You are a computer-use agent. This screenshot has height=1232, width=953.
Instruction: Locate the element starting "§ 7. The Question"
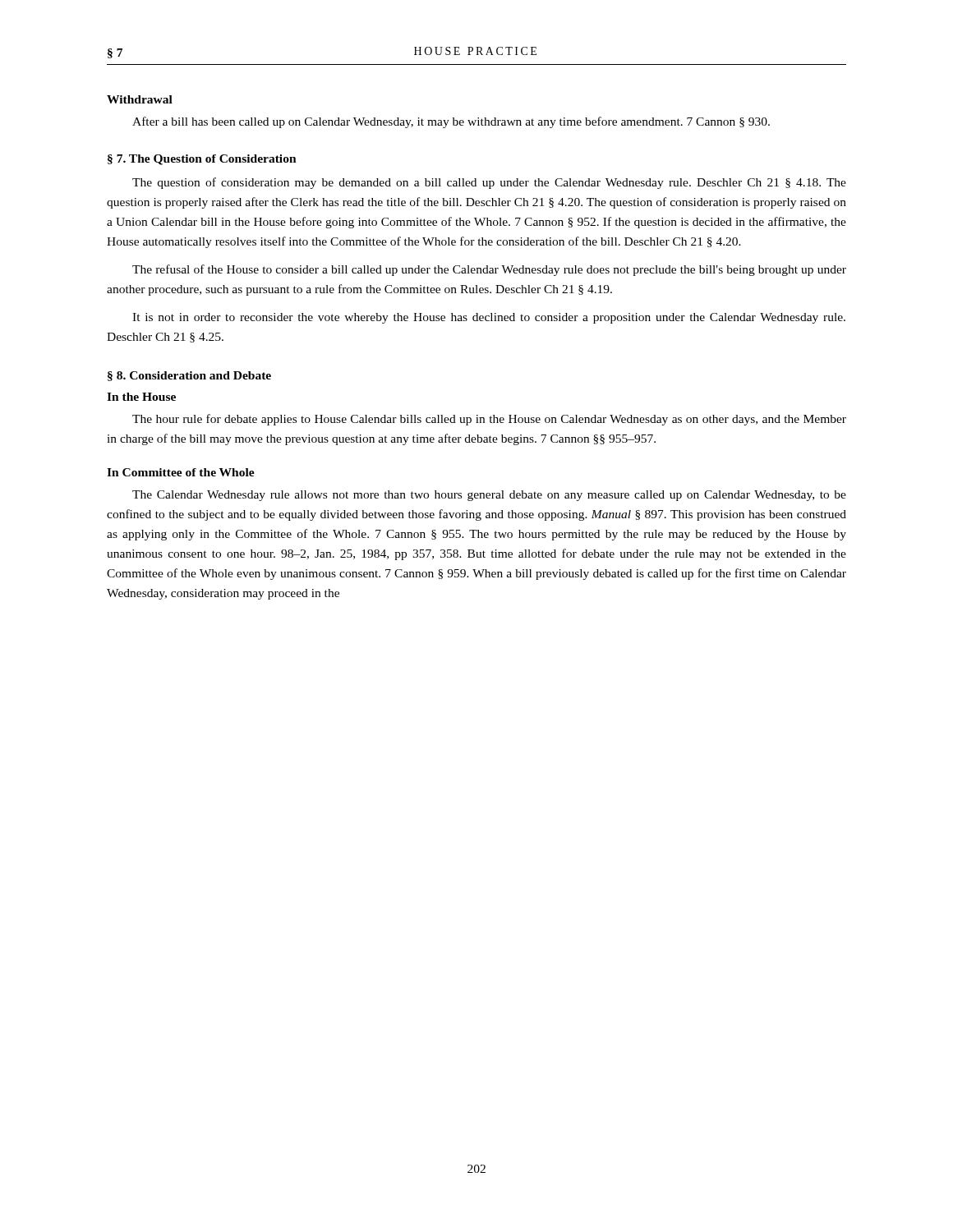(202, 158)
